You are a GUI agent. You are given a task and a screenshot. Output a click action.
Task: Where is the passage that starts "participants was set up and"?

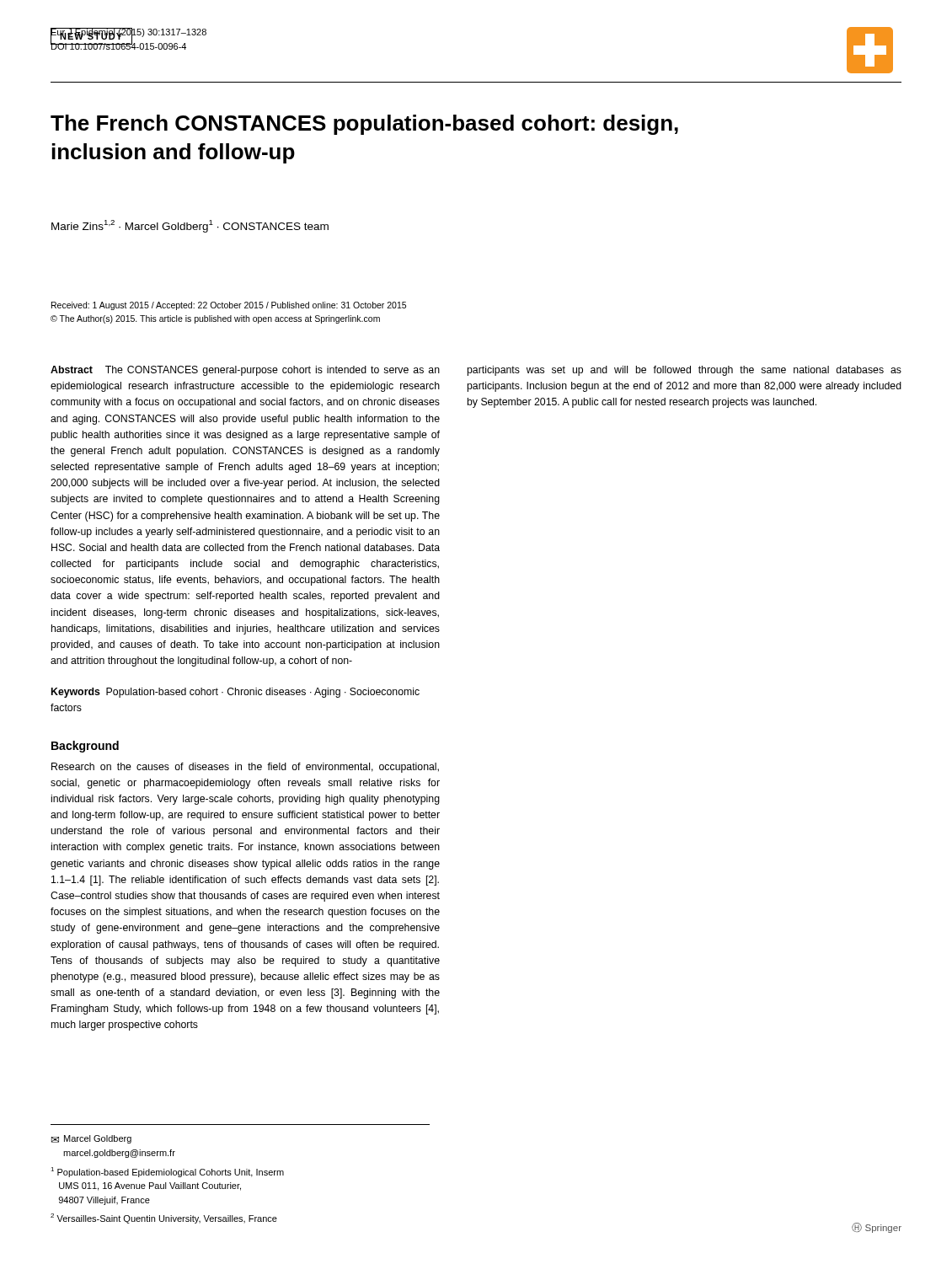click(684, 386)
